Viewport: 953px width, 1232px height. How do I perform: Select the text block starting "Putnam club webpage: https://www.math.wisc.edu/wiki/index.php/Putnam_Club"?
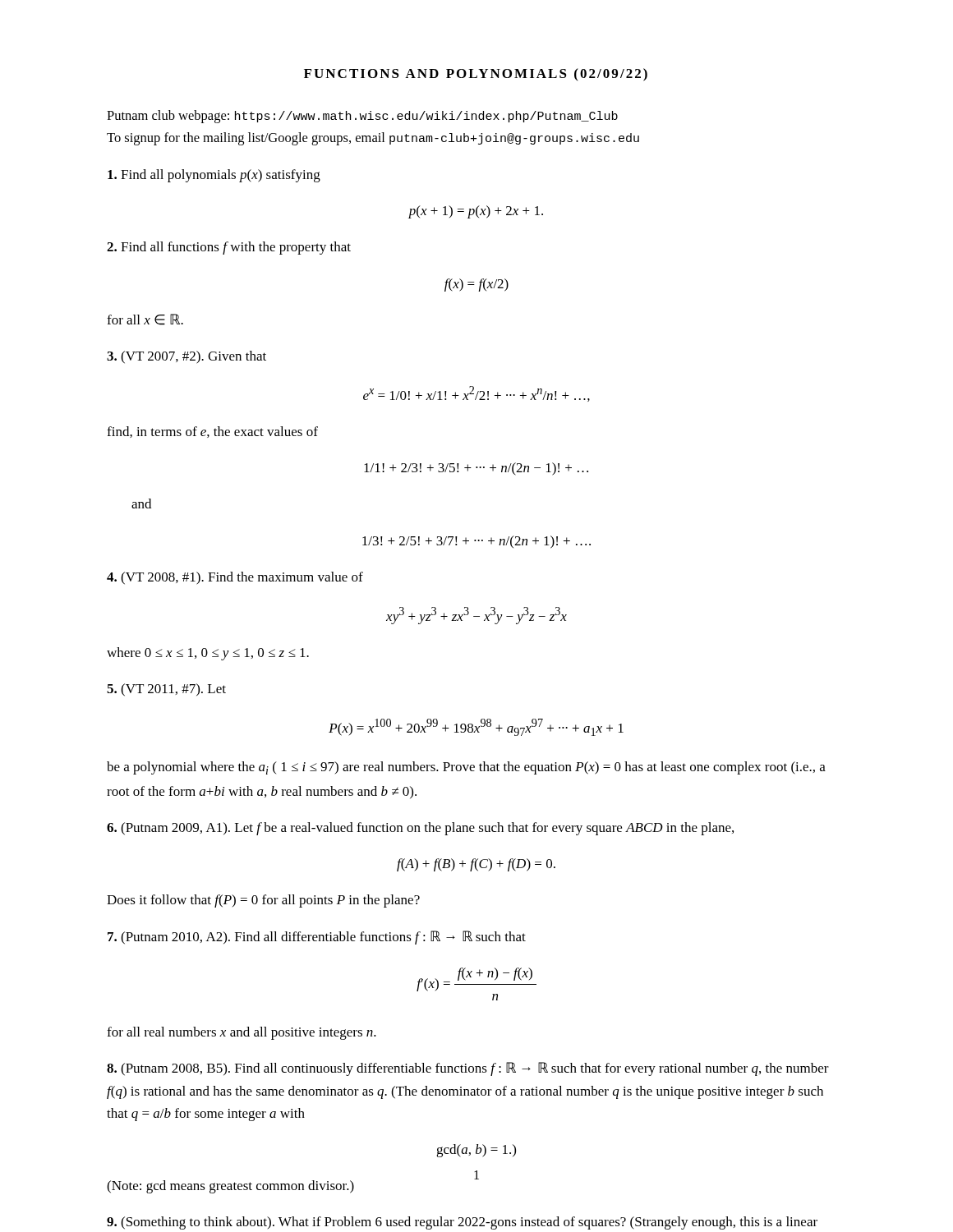(373, 127)
